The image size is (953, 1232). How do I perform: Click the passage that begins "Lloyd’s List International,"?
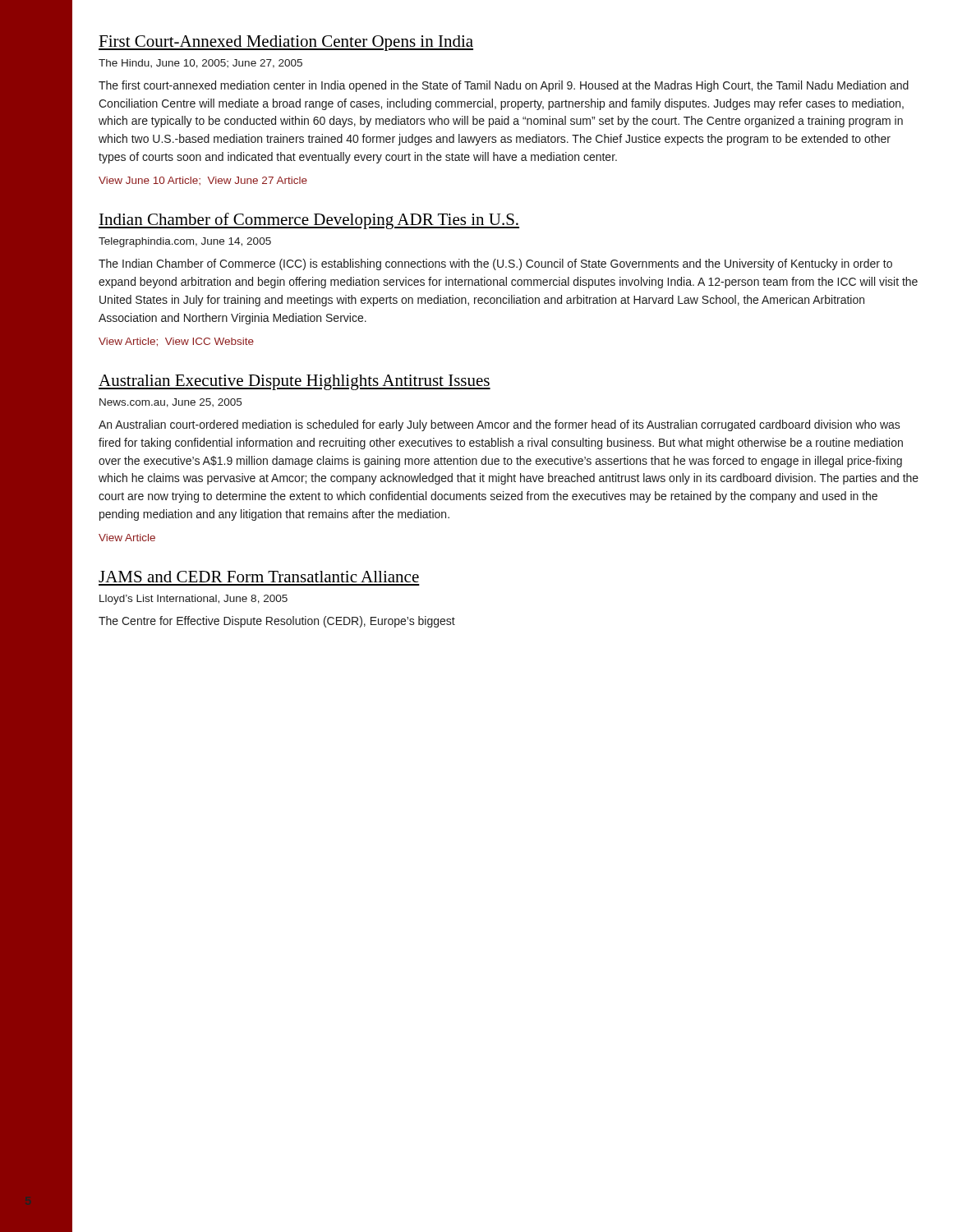[x=193, y=600]
